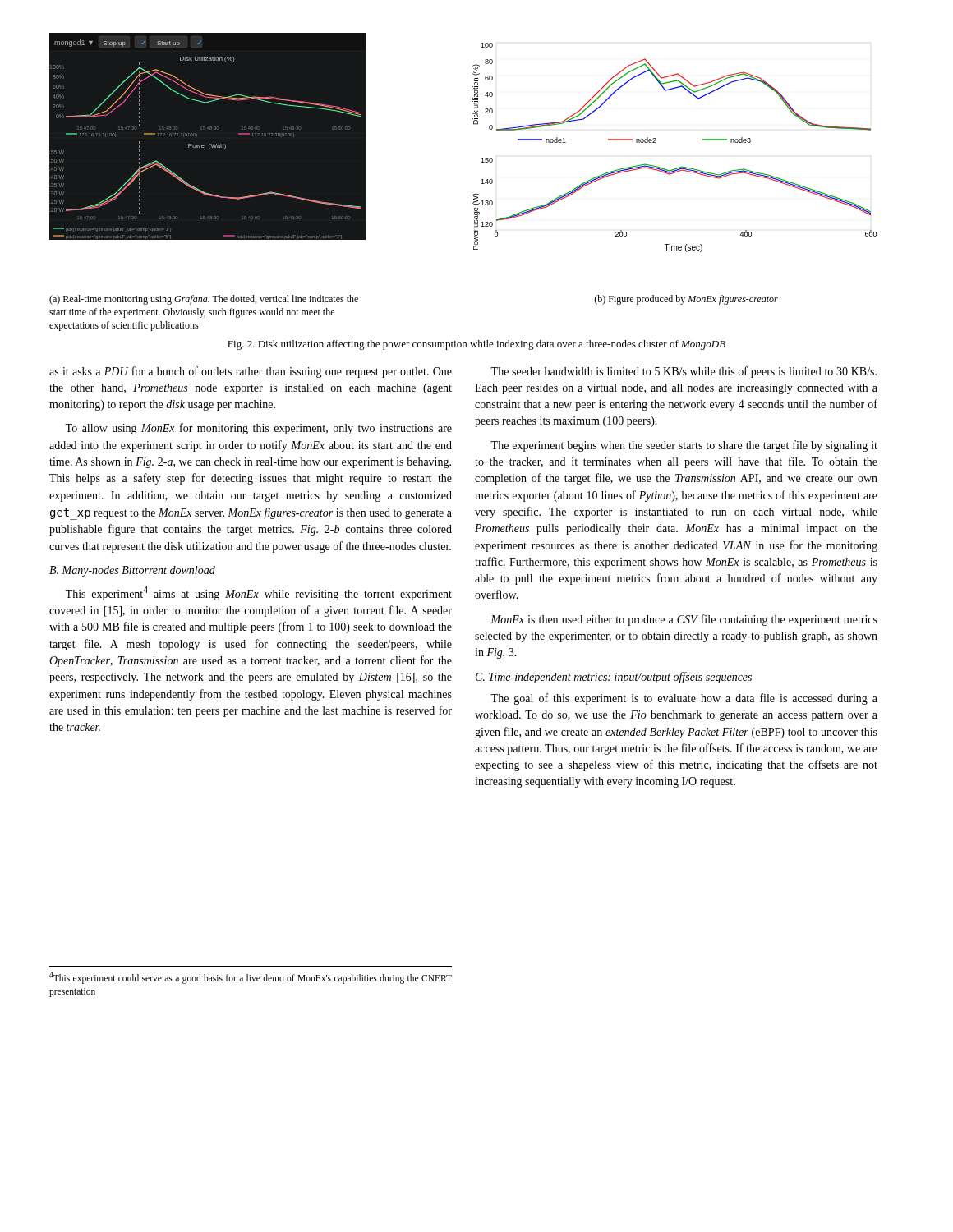The height and width of the screenshot is (1232, 953).
Task: Click on the text block with the text "To allow using"
Action: point(251,488)
